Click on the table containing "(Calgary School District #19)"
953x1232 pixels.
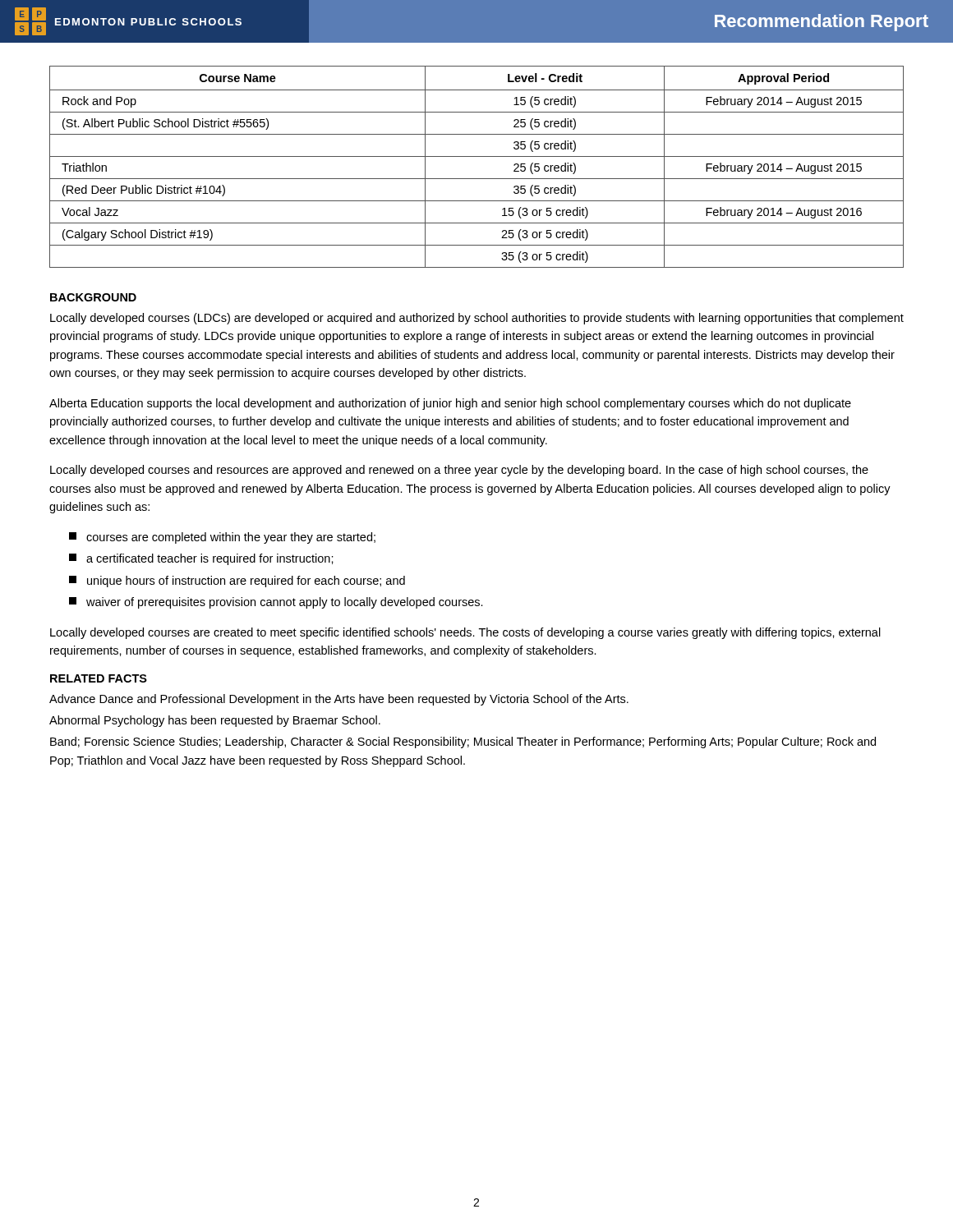pyautogui.click(x=476, y=167)
